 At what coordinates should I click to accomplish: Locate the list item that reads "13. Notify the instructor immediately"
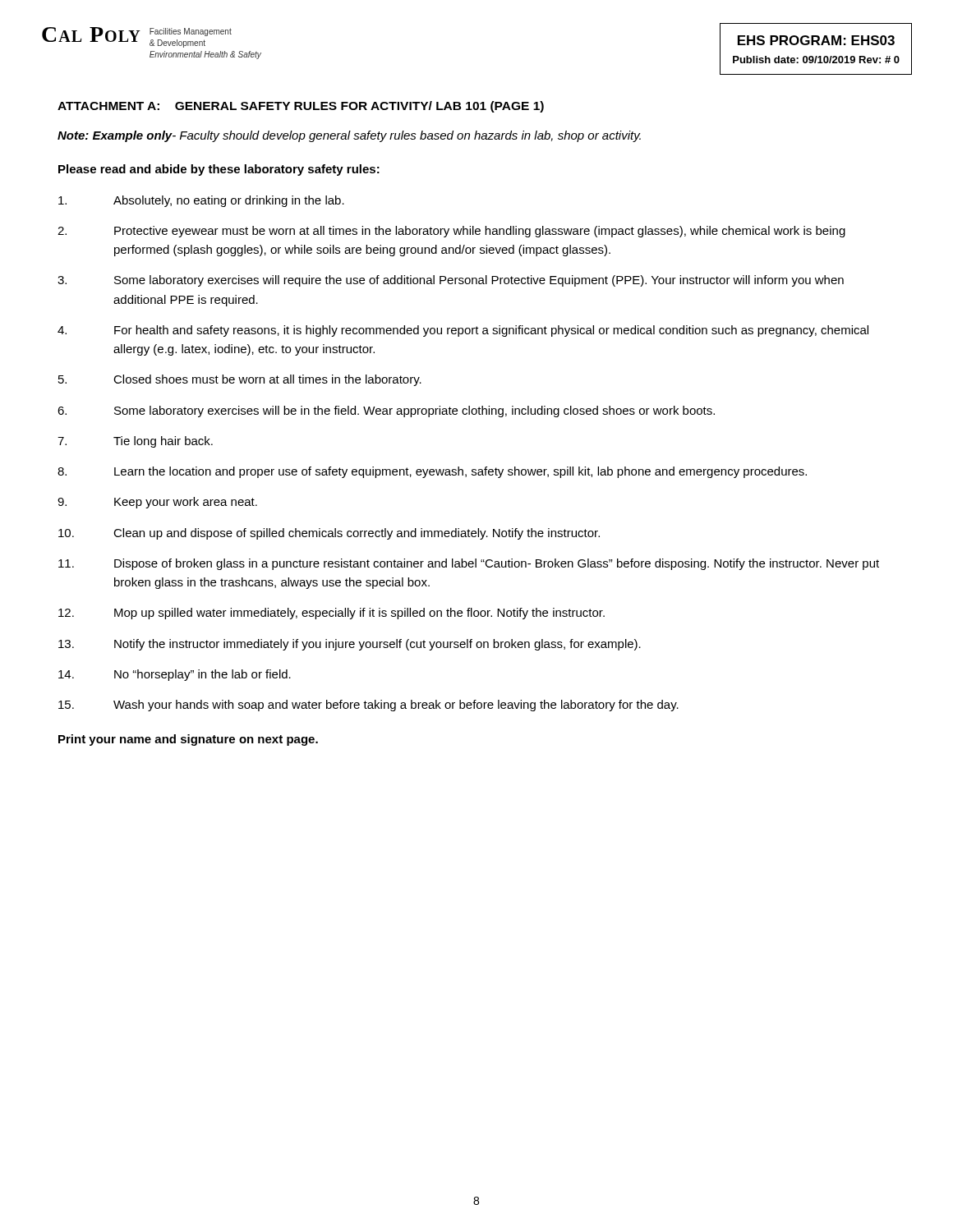[x=476, y=643]
